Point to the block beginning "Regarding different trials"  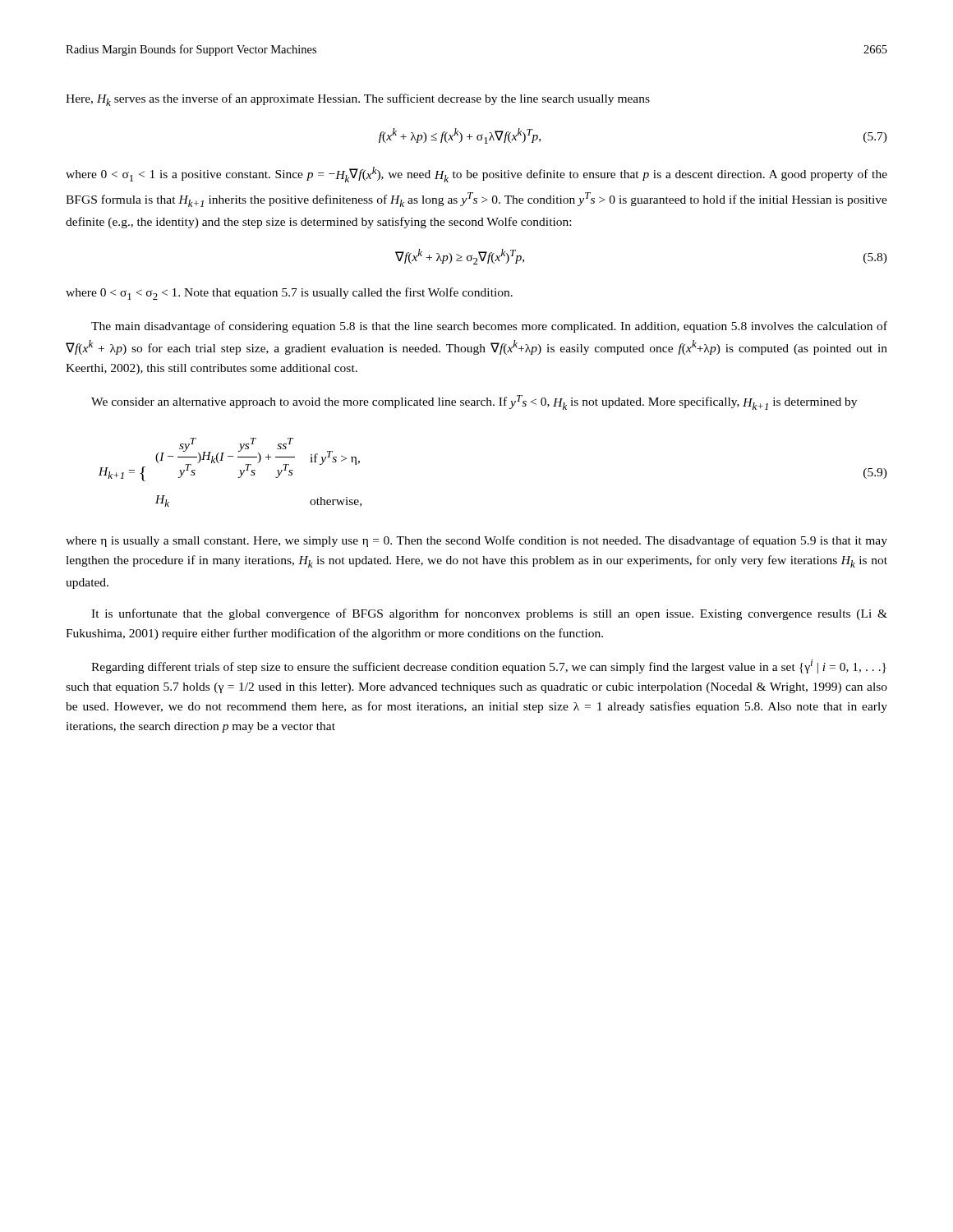(476, 695)
